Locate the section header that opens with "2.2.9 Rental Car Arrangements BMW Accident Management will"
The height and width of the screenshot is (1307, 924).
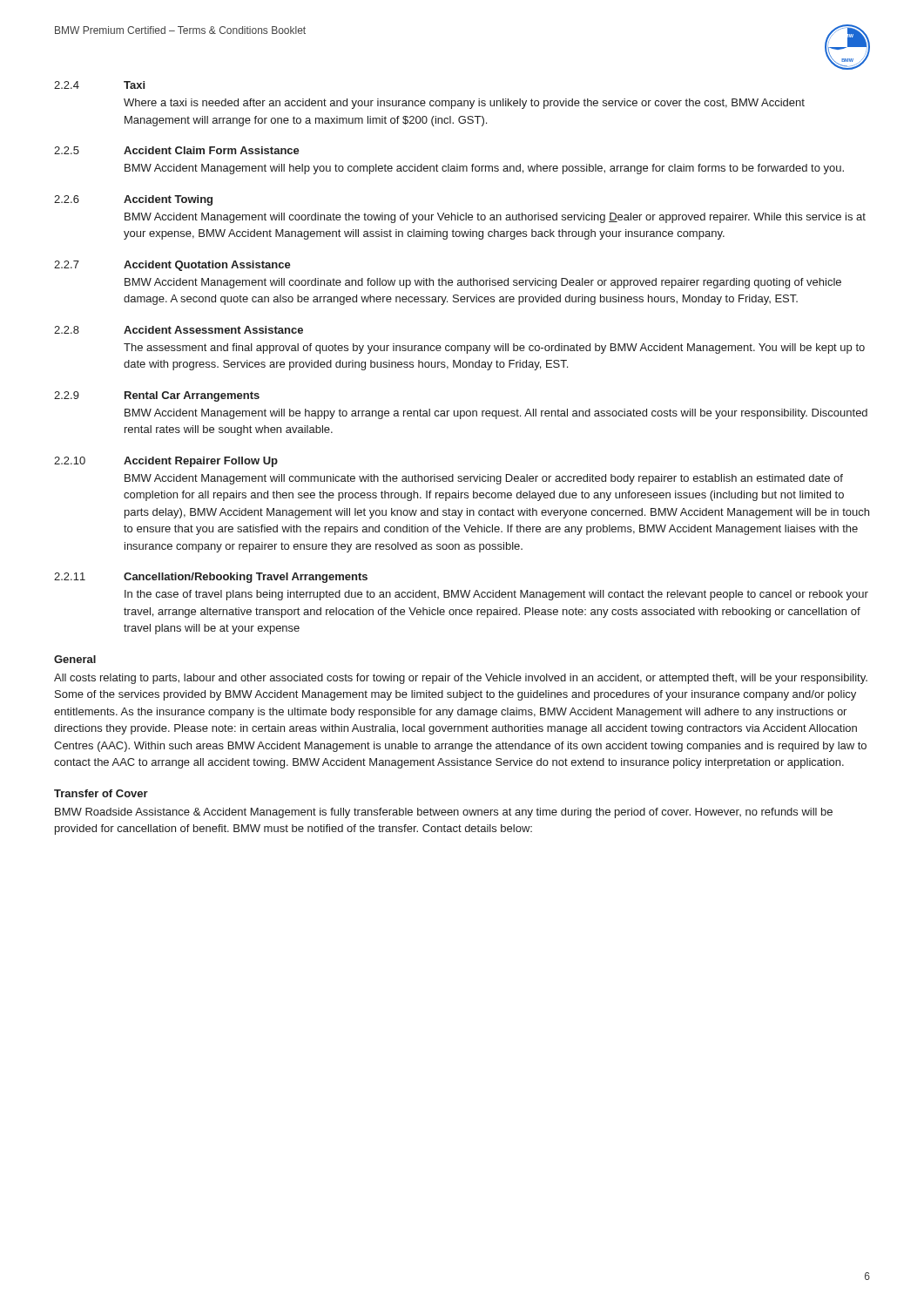point(462,413)
